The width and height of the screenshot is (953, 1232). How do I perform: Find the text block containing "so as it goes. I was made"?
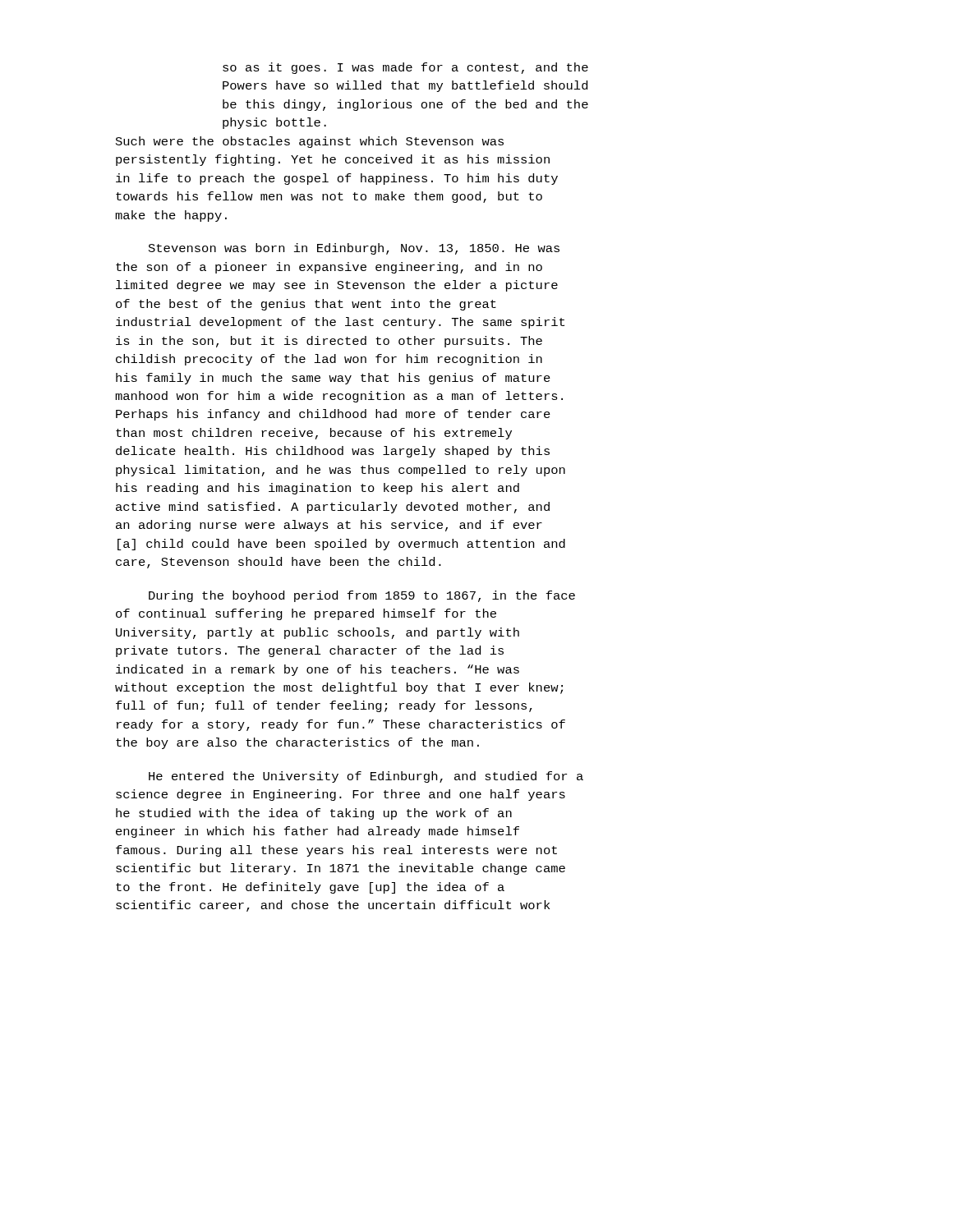405,96
